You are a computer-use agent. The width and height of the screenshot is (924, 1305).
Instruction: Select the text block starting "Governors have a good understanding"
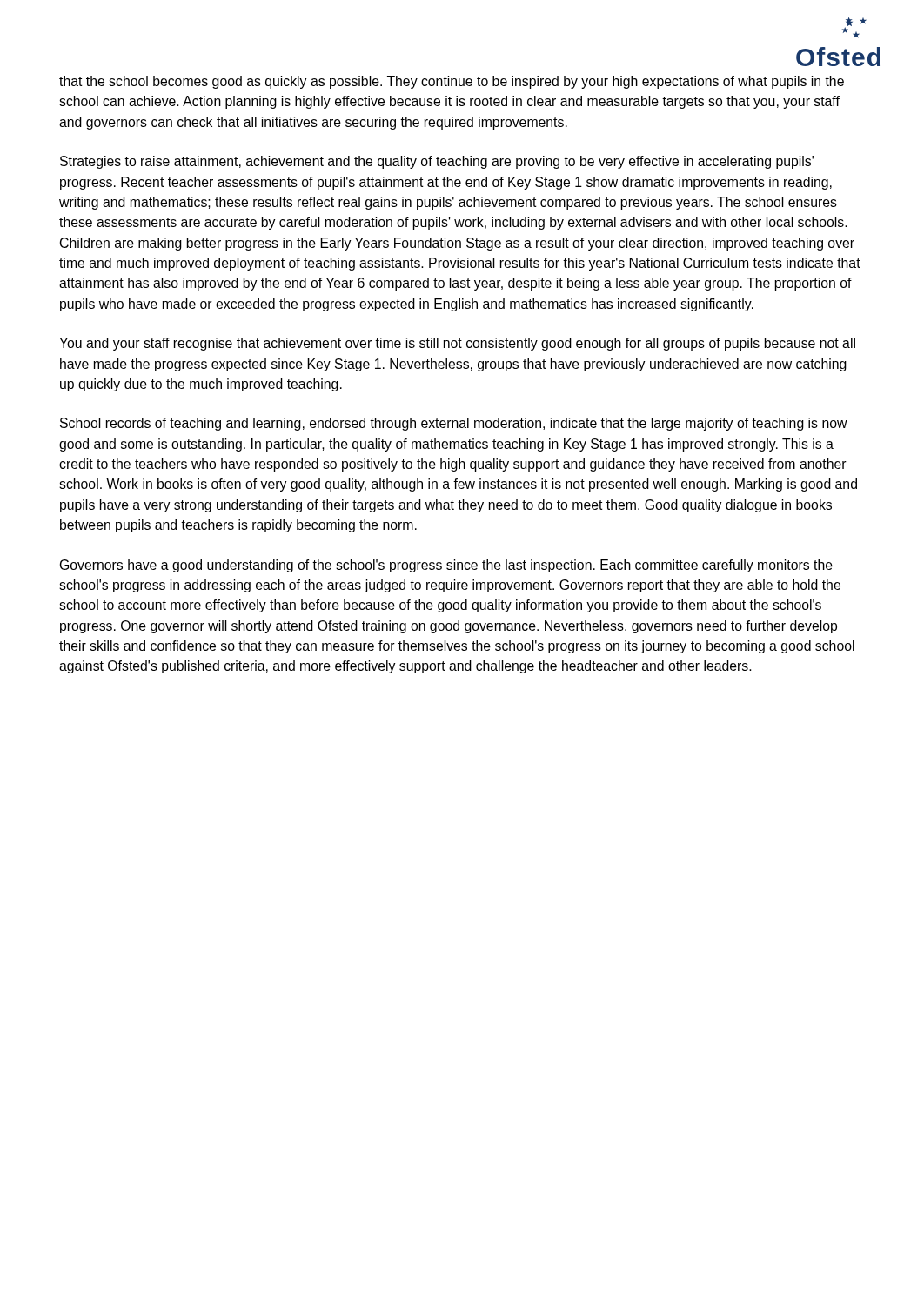457,615
